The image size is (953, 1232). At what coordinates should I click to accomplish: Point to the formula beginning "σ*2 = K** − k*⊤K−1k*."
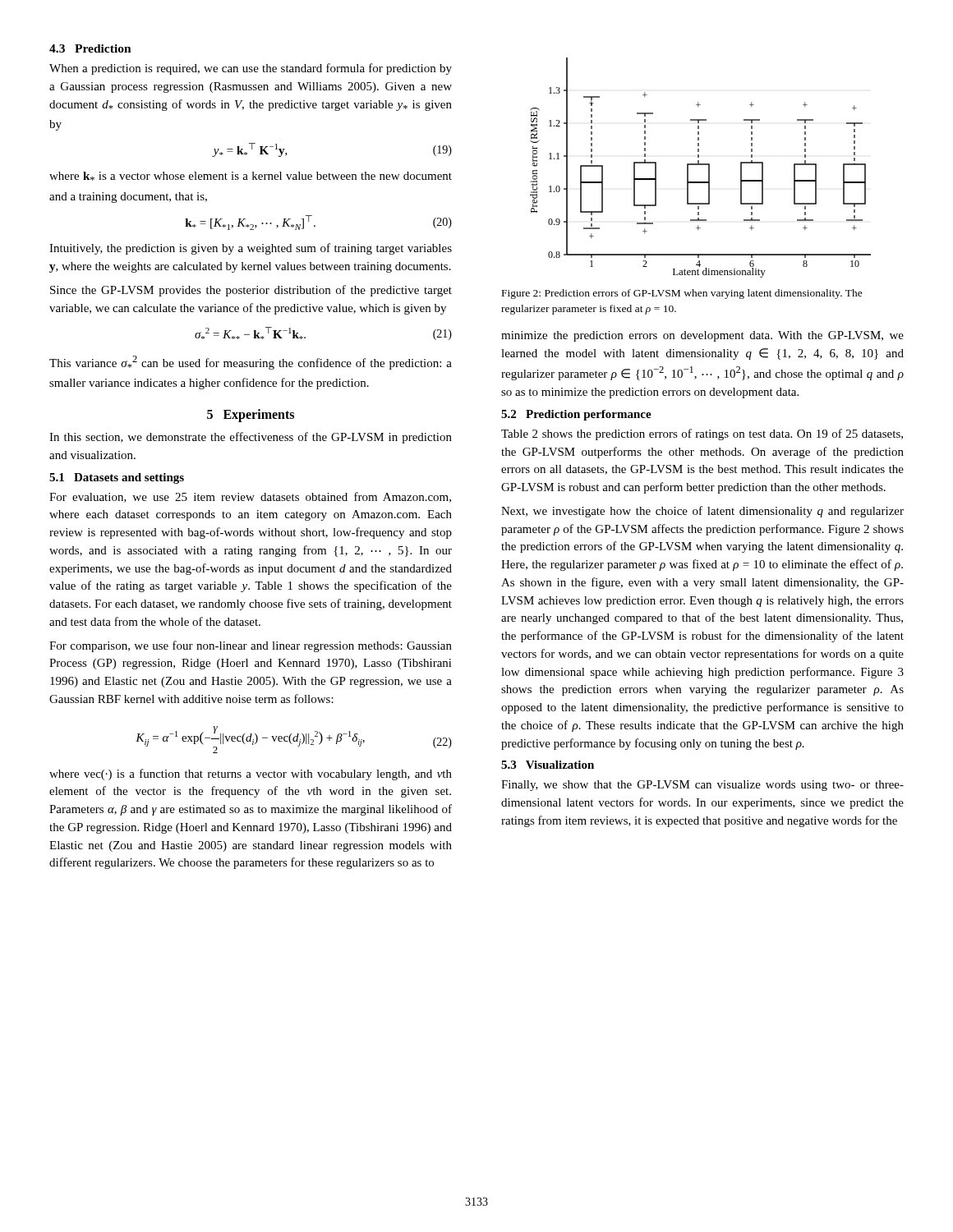coord(259,333)
